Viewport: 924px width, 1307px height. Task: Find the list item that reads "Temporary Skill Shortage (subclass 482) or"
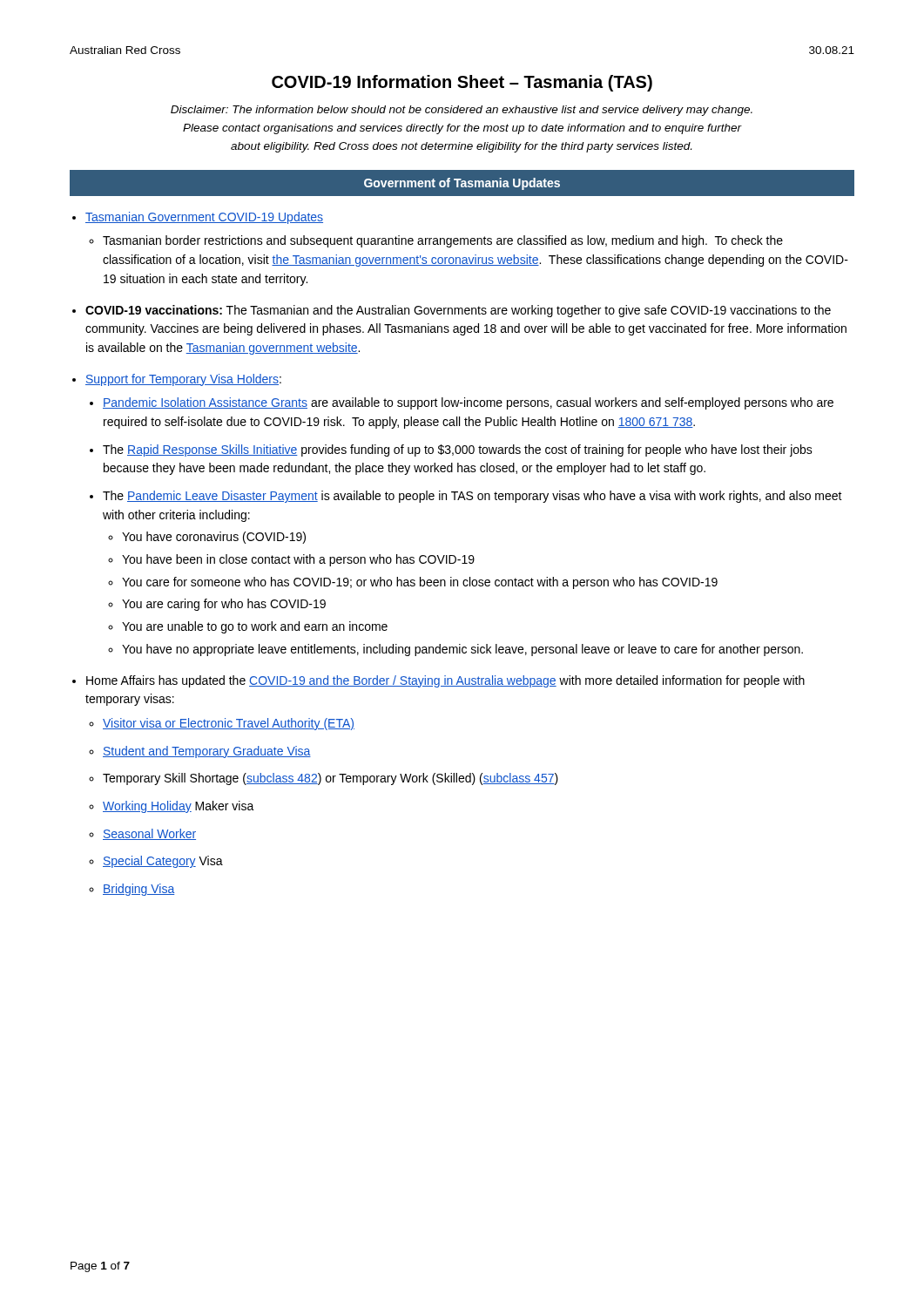331,778
